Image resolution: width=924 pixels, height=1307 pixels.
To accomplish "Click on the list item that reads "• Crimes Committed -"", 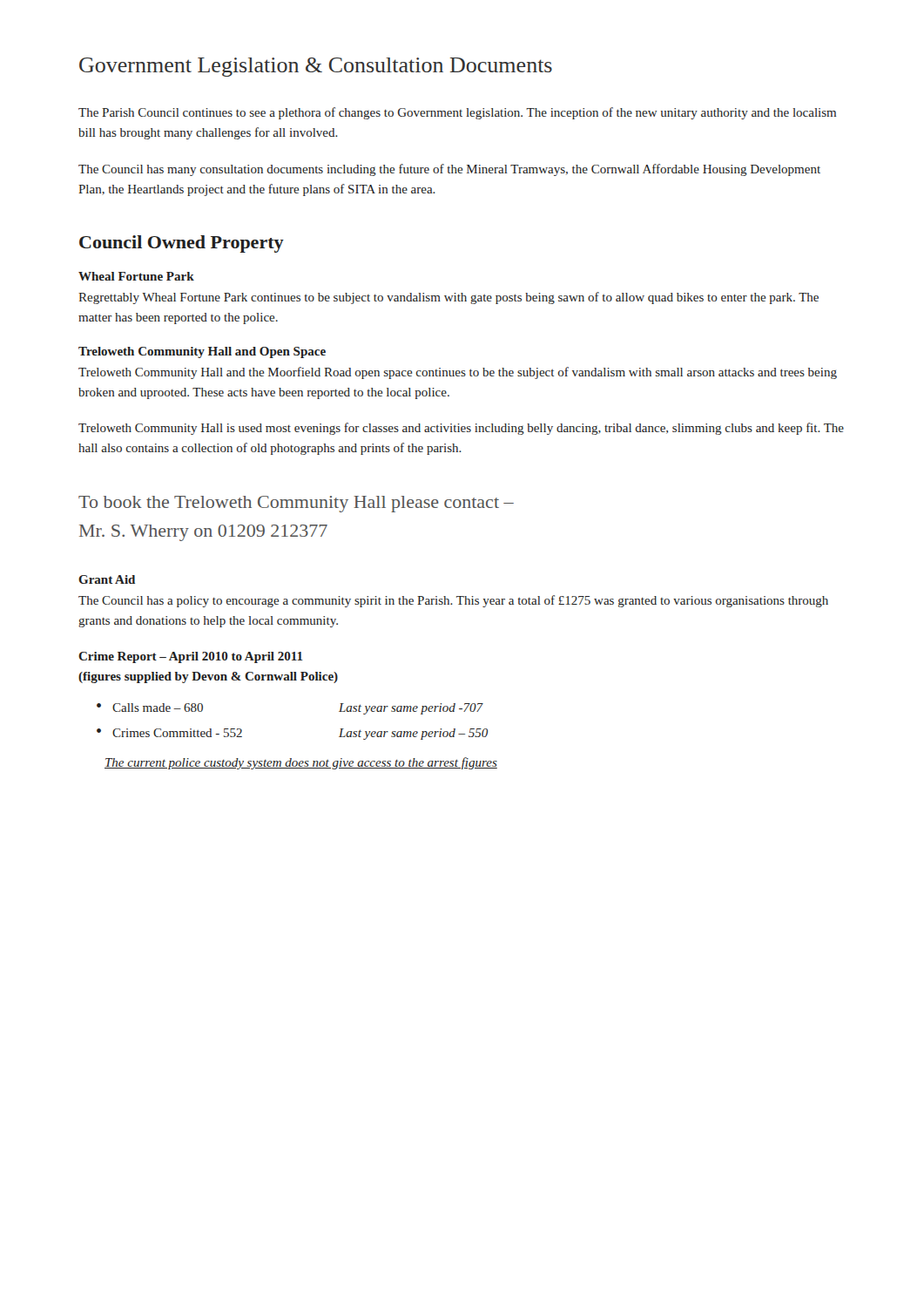I will pos(471,731).
